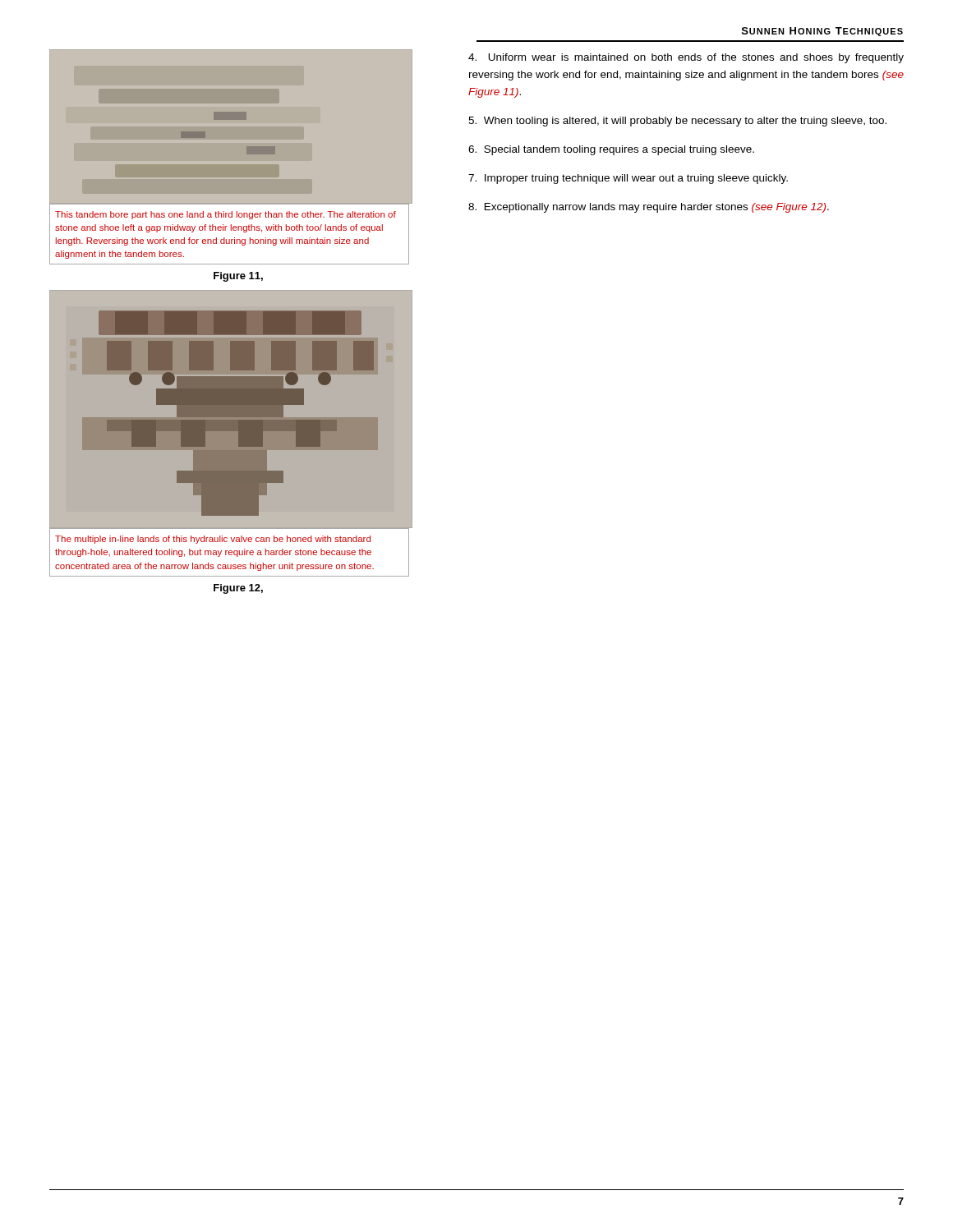This screenshot has width=953, height=1232.
Task: Find the region starting "Improper truing technique will wear out a"
Action: tap(628, 178)
